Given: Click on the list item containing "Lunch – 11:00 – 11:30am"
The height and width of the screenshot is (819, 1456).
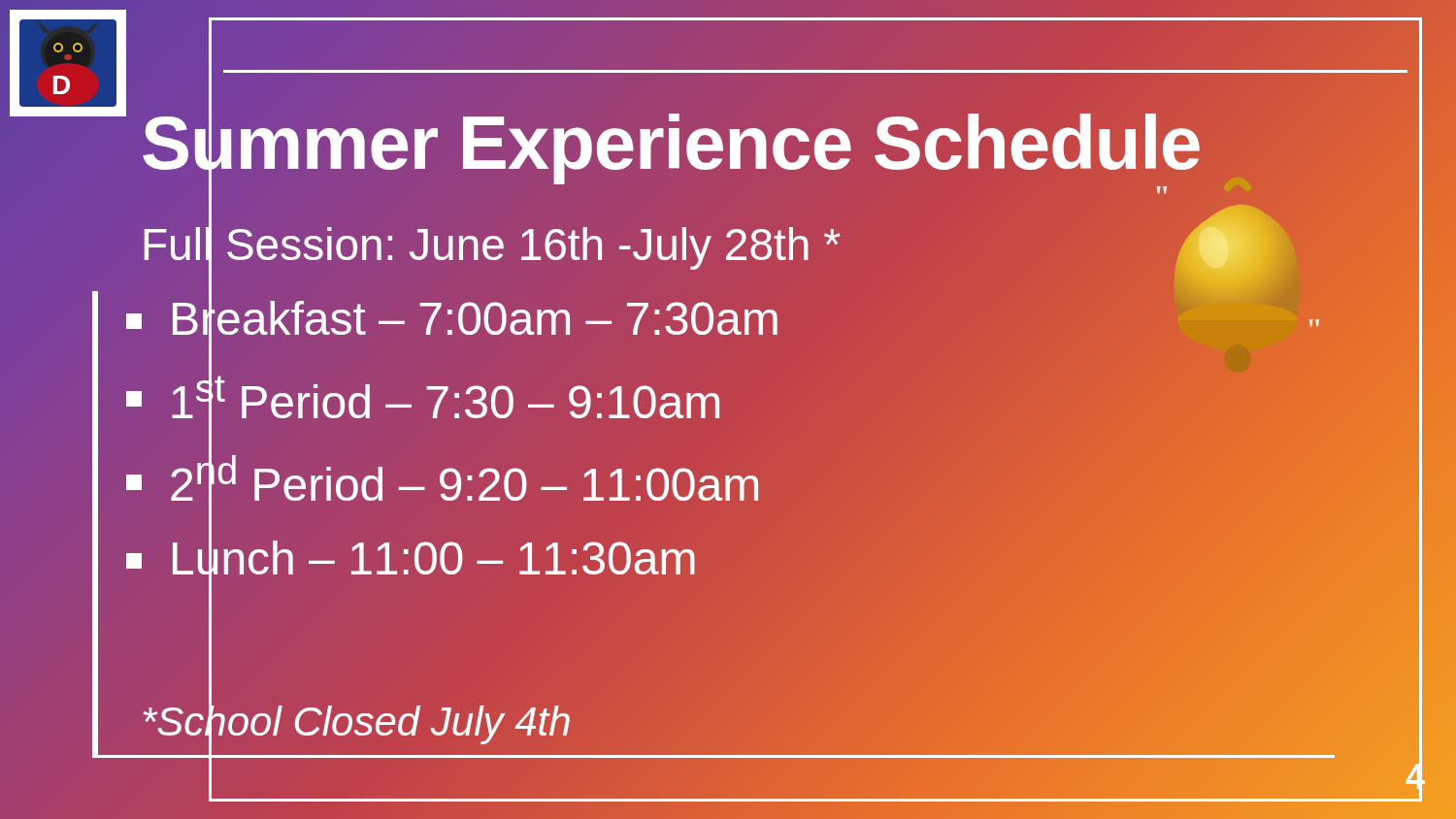Looking at the screenshot, I should pos(412,559).
